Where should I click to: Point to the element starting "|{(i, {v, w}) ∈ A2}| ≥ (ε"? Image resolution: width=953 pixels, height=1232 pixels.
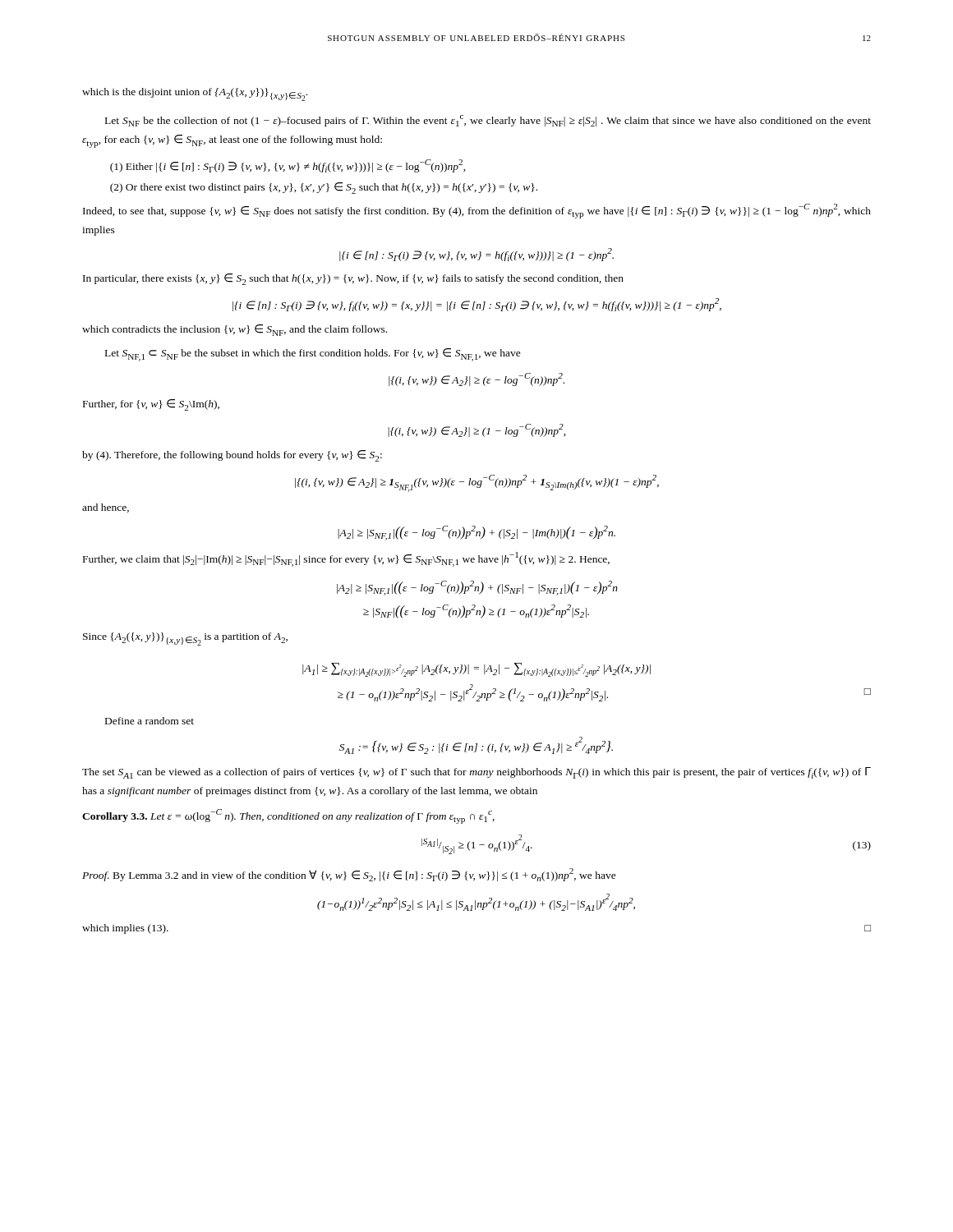click(x=476, y=380)
